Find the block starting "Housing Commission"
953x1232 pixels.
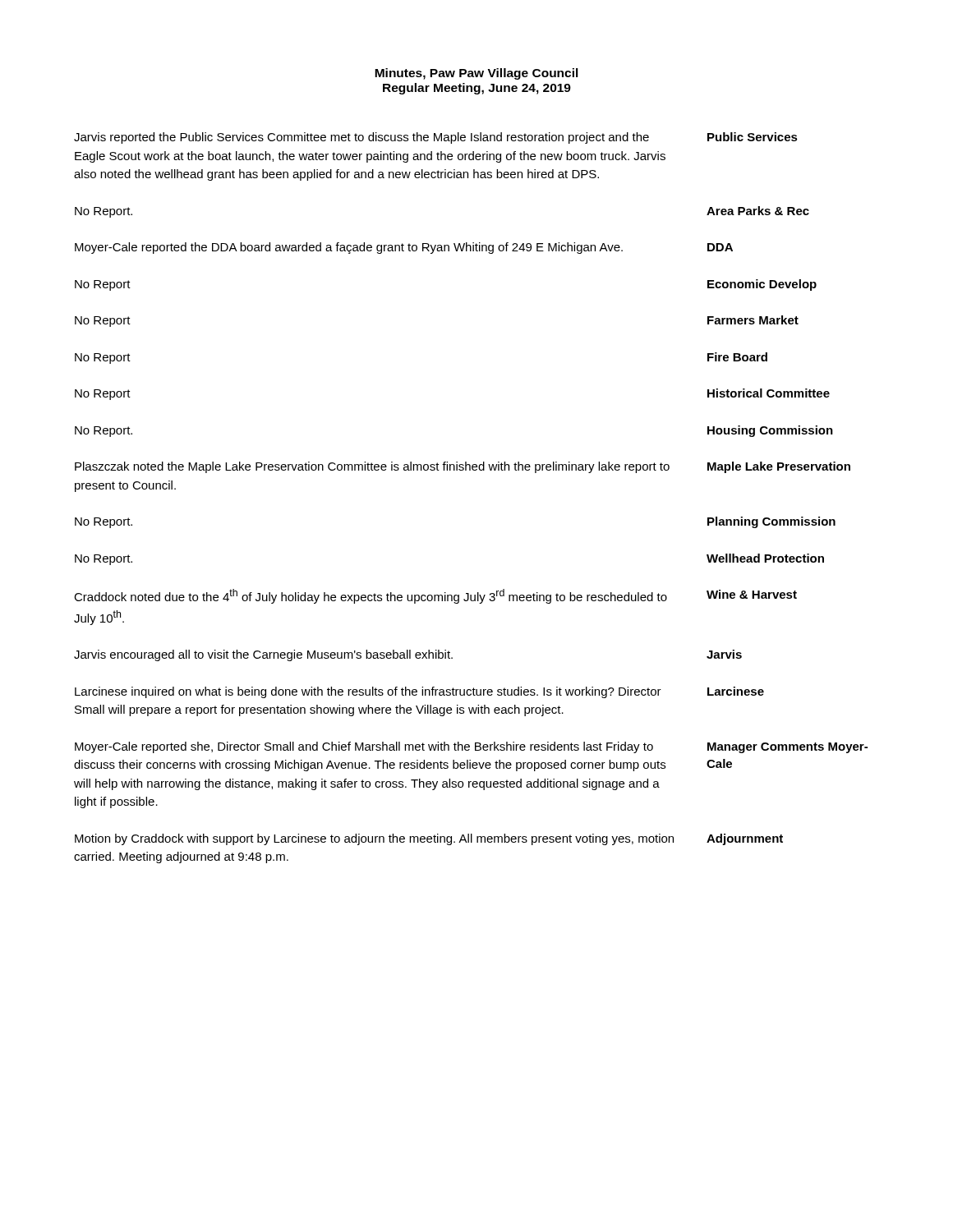[770, 430]
